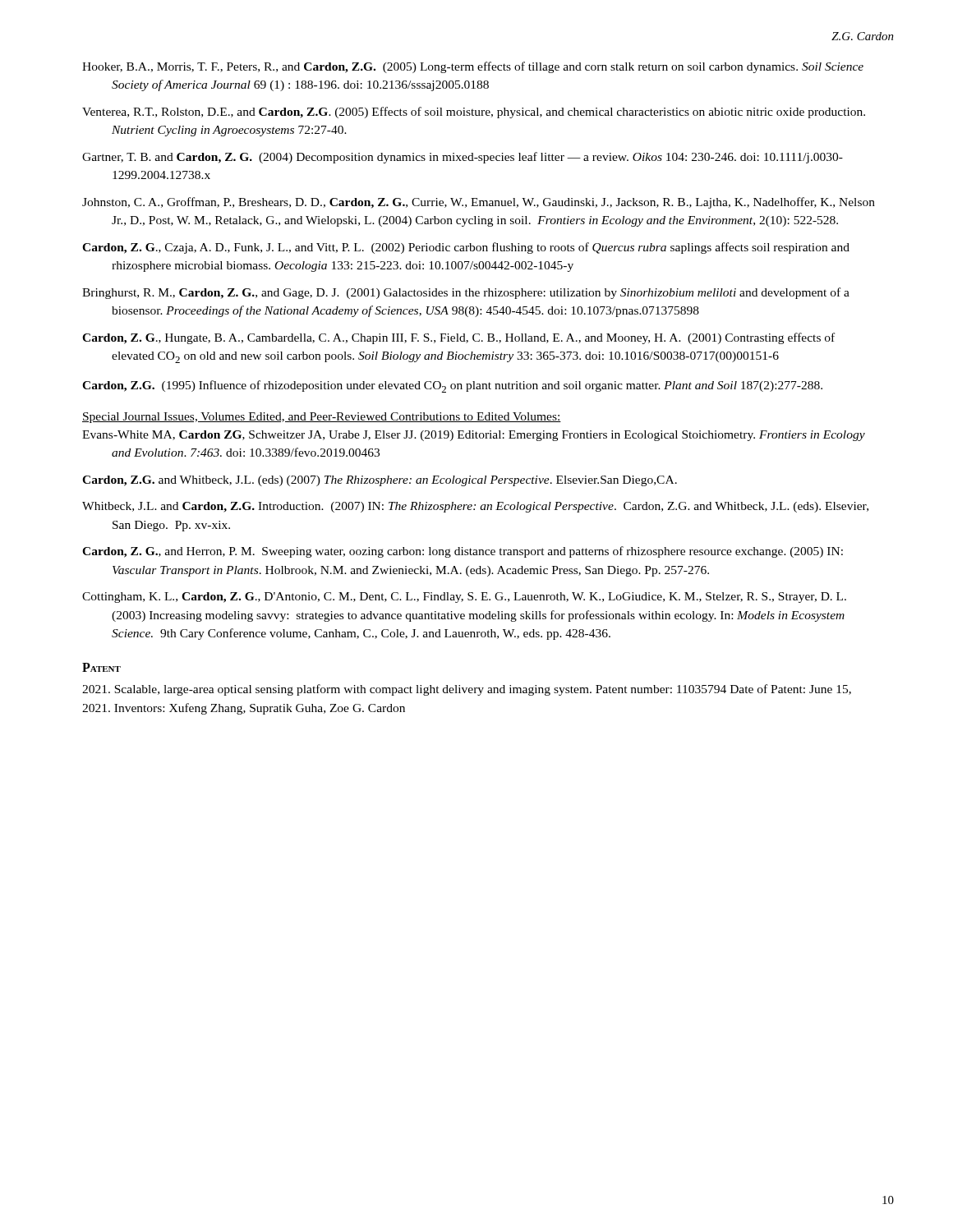953x1232 pixels.
Task: Select the region starting "Bringhurst, R. M., Cardon, Z. G., and"
Action: click(x=466, y=301)
